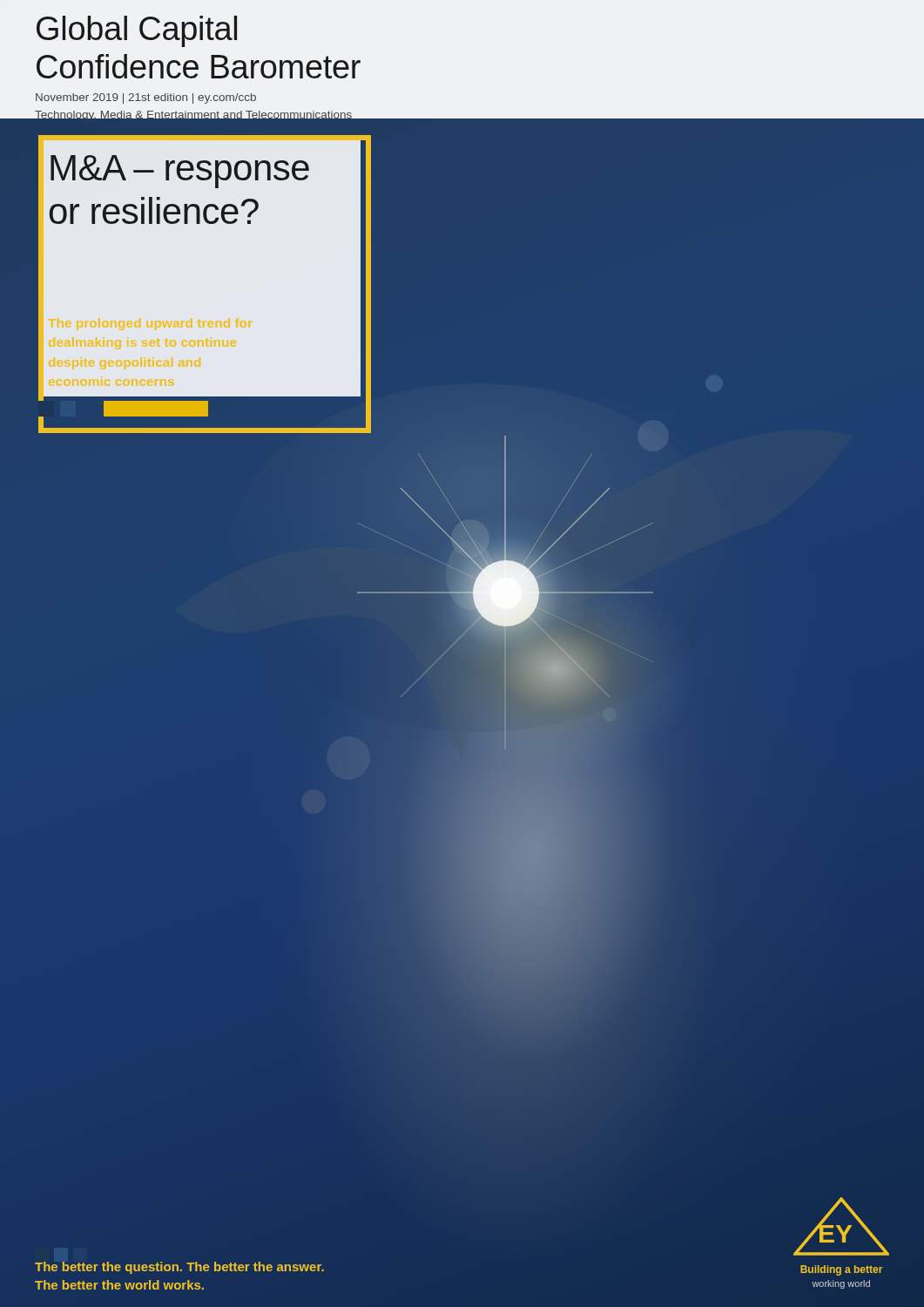The image size is (924, 1307).
Task: Select the photo
Action: point(462,676)
